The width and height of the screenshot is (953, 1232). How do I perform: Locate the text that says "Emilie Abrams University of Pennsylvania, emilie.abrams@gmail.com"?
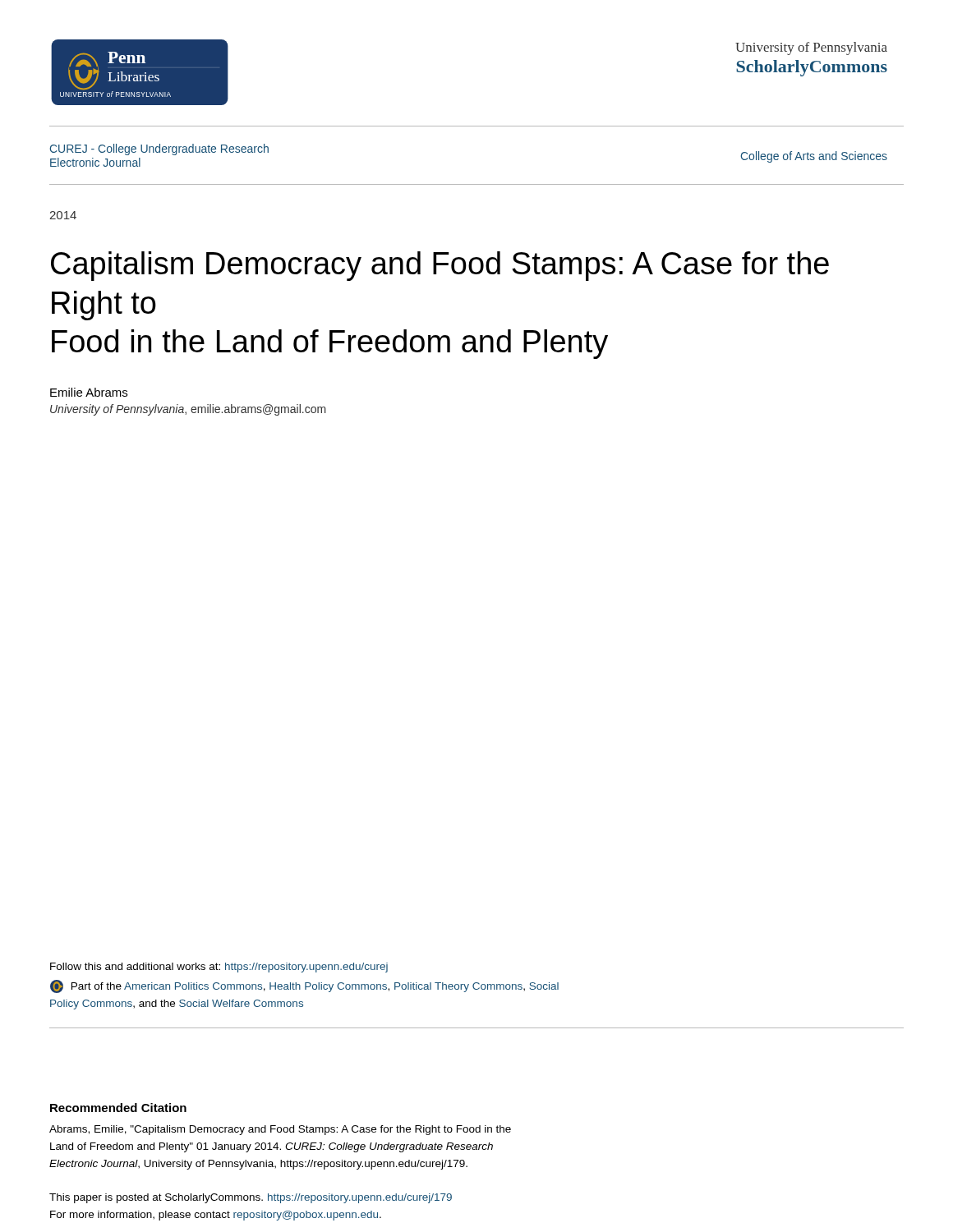tap(89, 392)
